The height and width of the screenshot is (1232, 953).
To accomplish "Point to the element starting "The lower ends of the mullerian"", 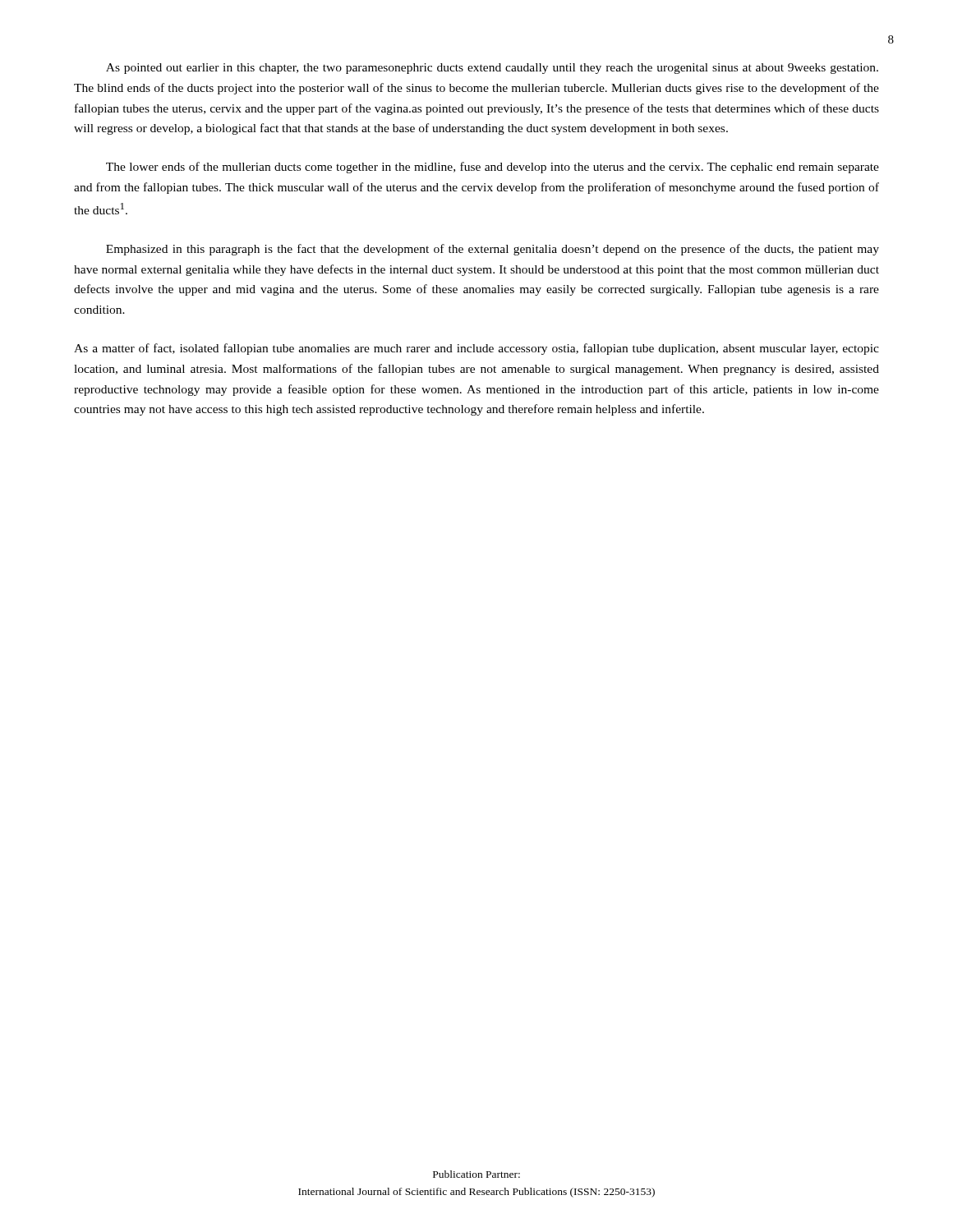I will (476, 188).
